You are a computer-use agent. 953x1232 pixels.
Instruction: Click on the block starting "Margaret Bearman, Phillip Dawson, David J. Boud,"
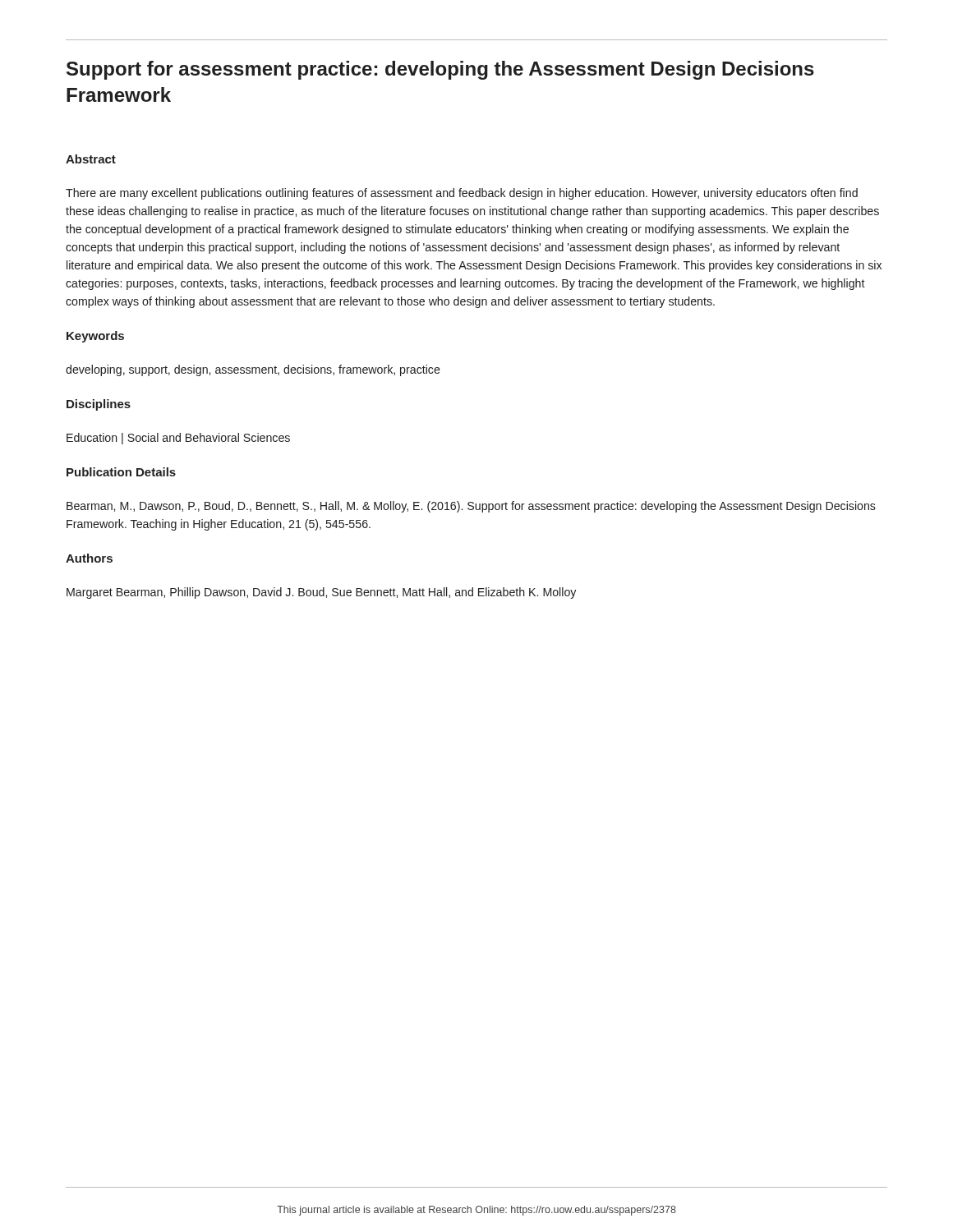pos(476,592)
